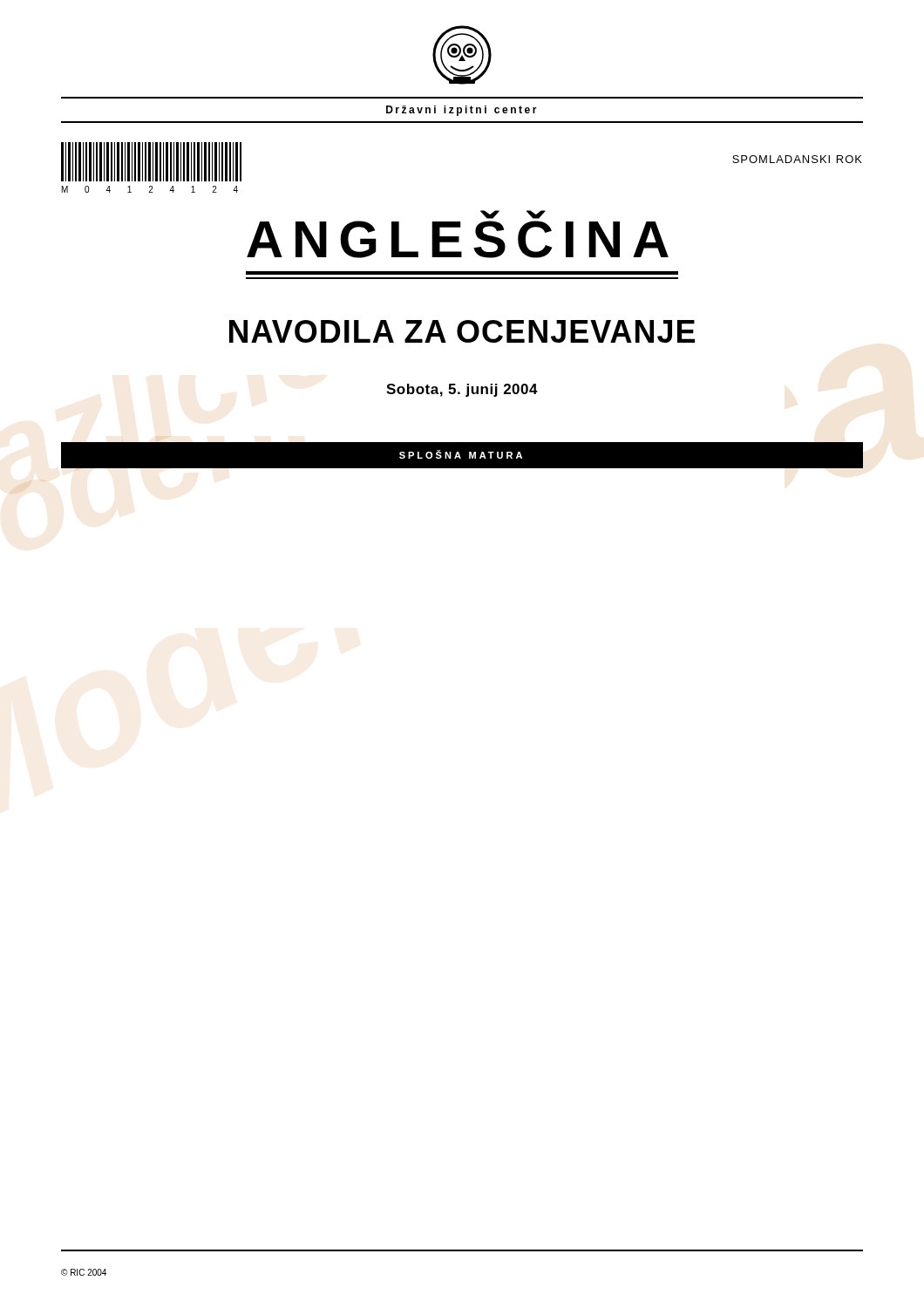Point to the text block starting "SPLOŠNA MATURA"
This screenshot has height=1308, width=924.
(462, 455)
